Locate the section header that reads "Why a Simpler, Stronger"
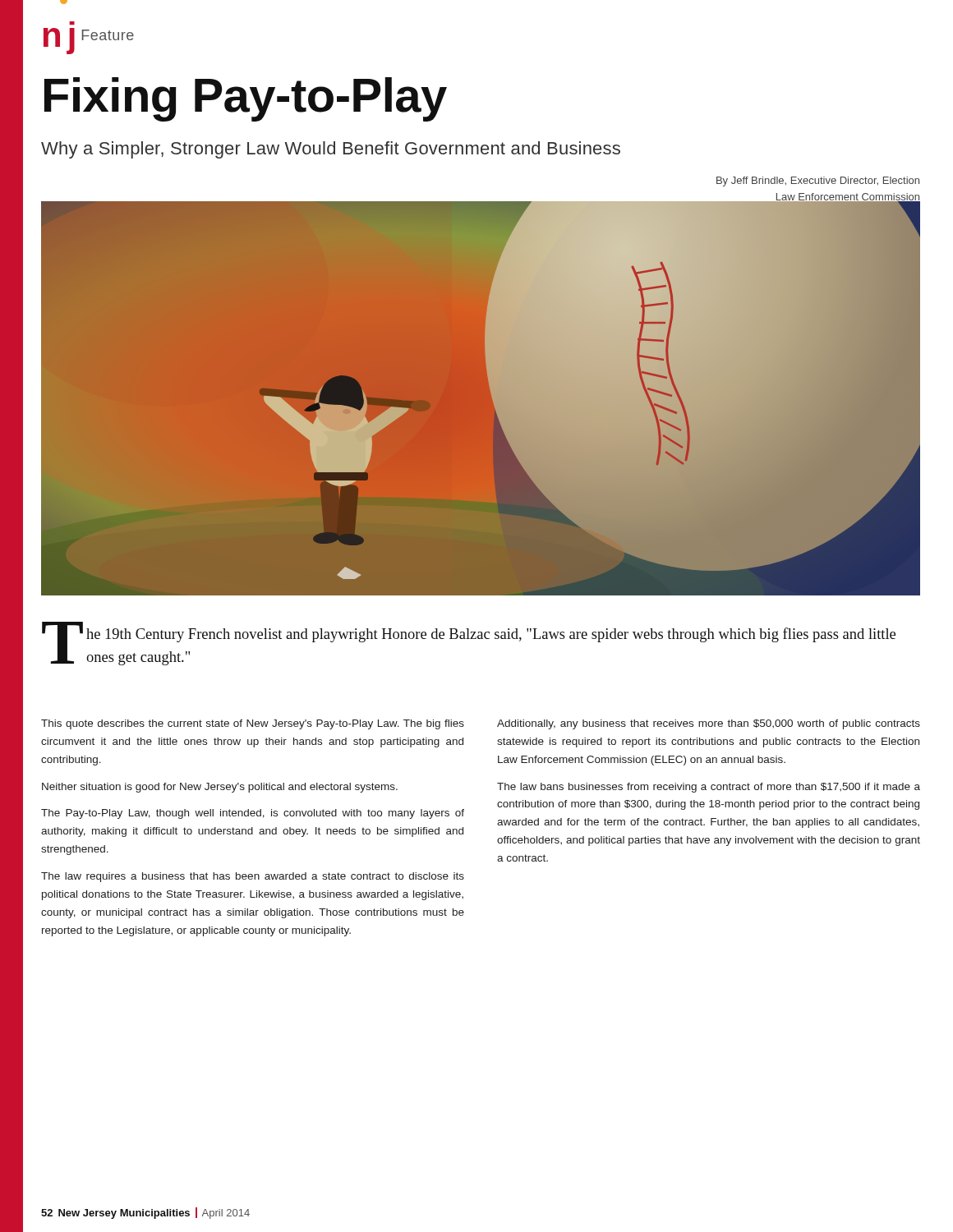 pos(331,148)
